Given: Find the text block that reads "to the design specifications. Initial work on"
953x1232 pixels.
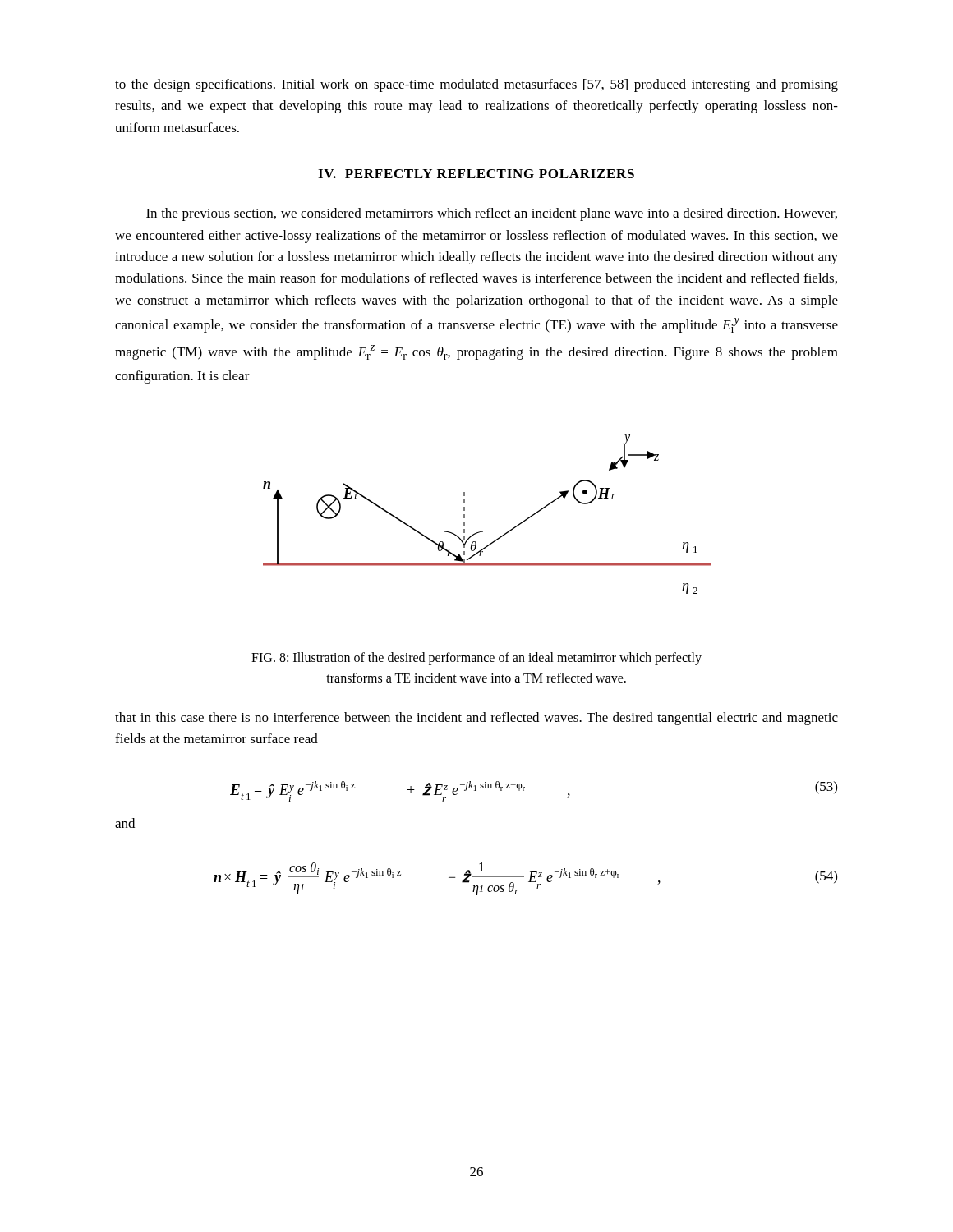Looking at the screenshot, I should click(x=476, y=106).
